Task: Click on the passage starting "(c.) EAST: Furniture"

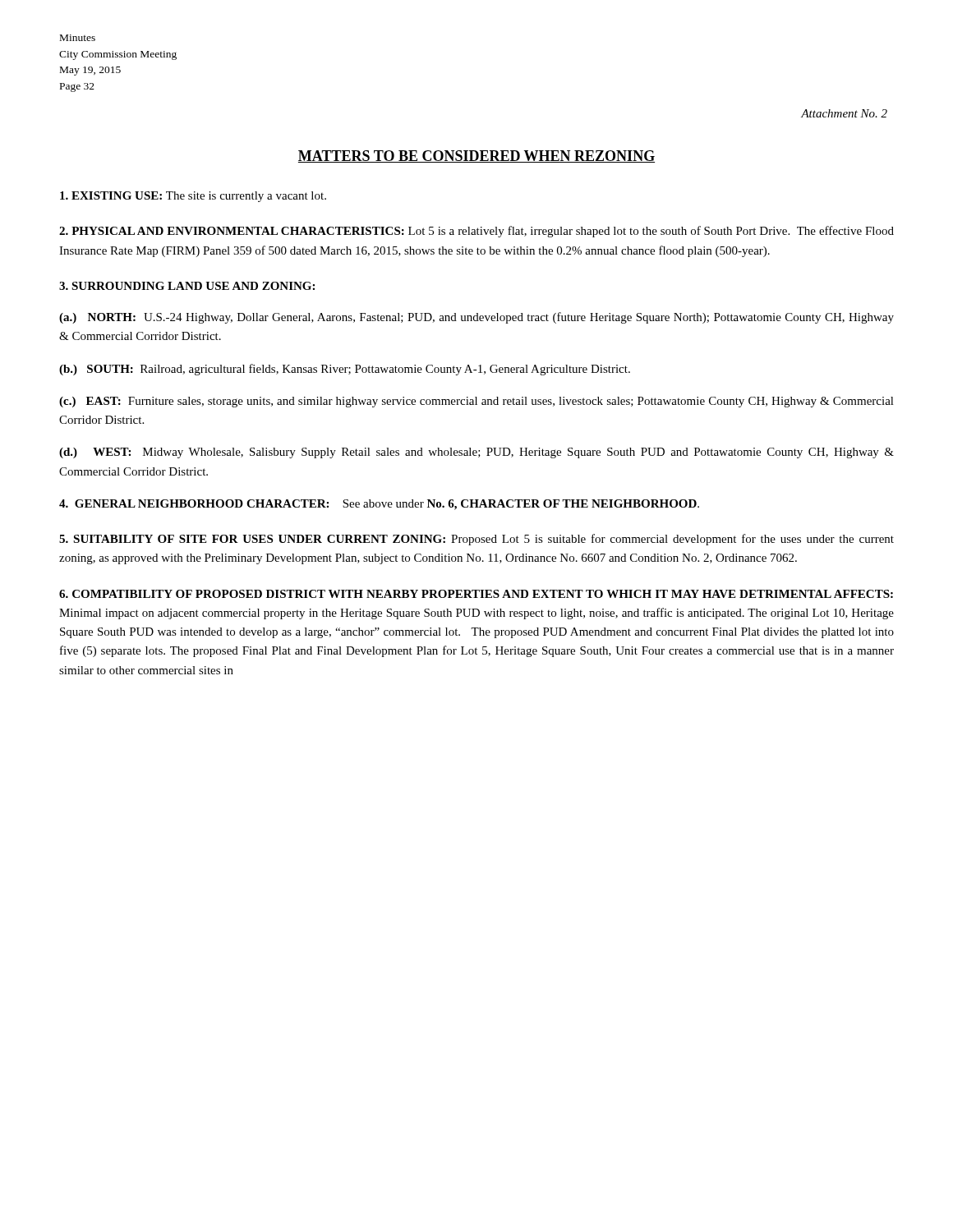Action: click(x=476, y=411)
